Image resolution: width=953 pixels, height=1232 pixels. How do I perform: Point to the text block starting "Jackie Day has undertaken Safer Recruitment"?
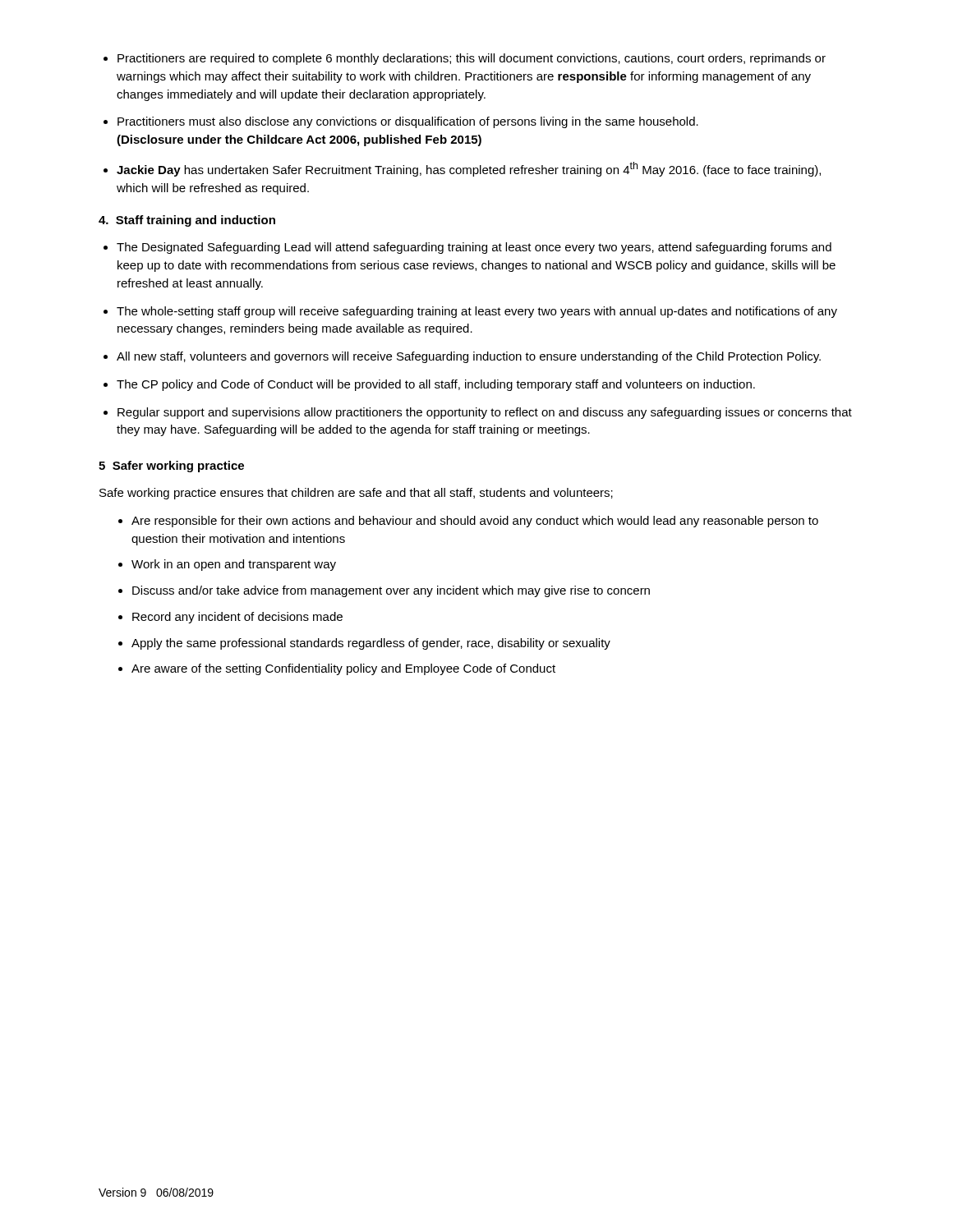click(476, 177)
